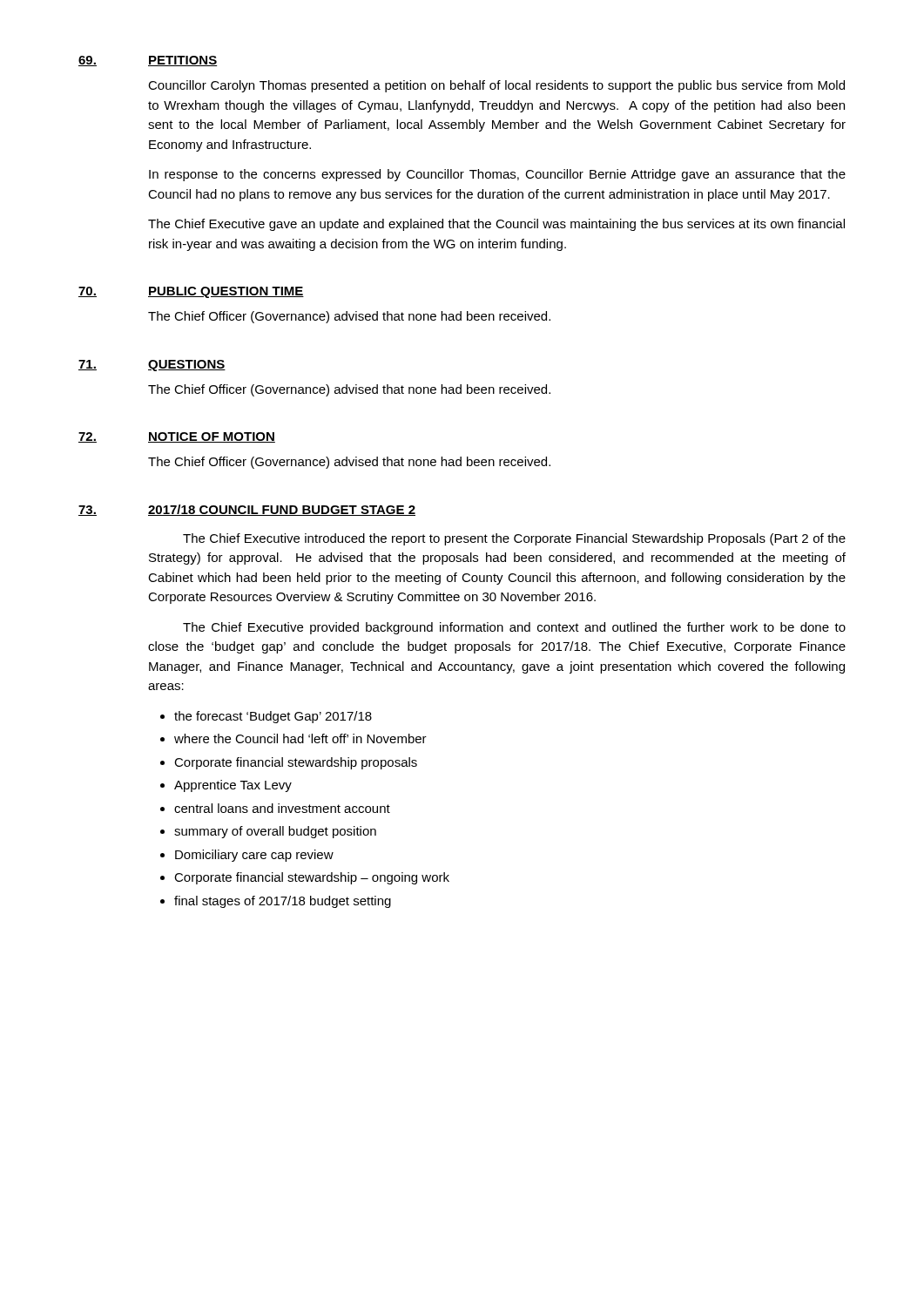924x1307 pixels.
Task: Find the text starting "Apprentice Tax Levy"
Action: [233, 785]
